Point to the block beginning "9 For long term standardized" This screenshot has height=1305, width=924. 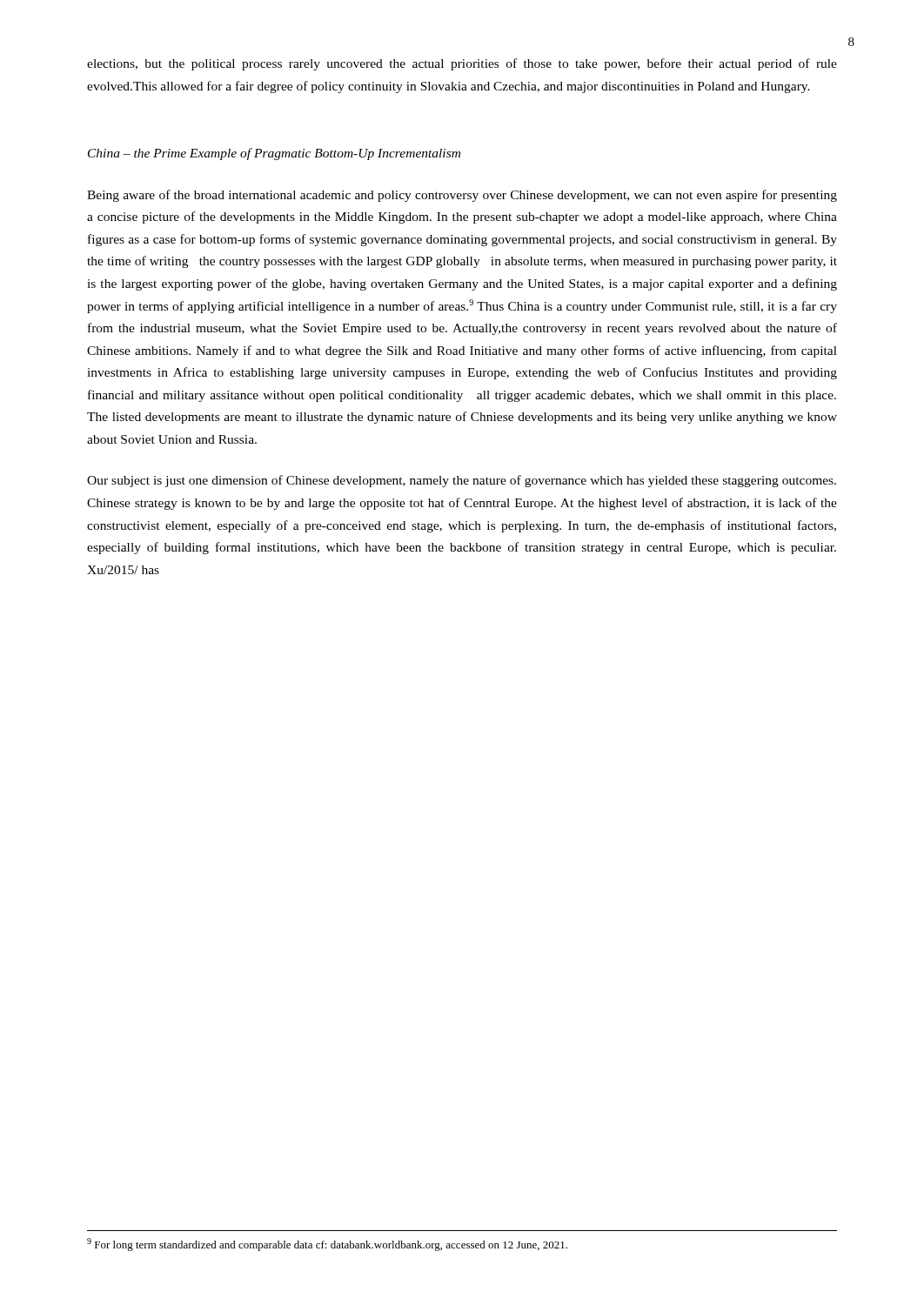328,1243
